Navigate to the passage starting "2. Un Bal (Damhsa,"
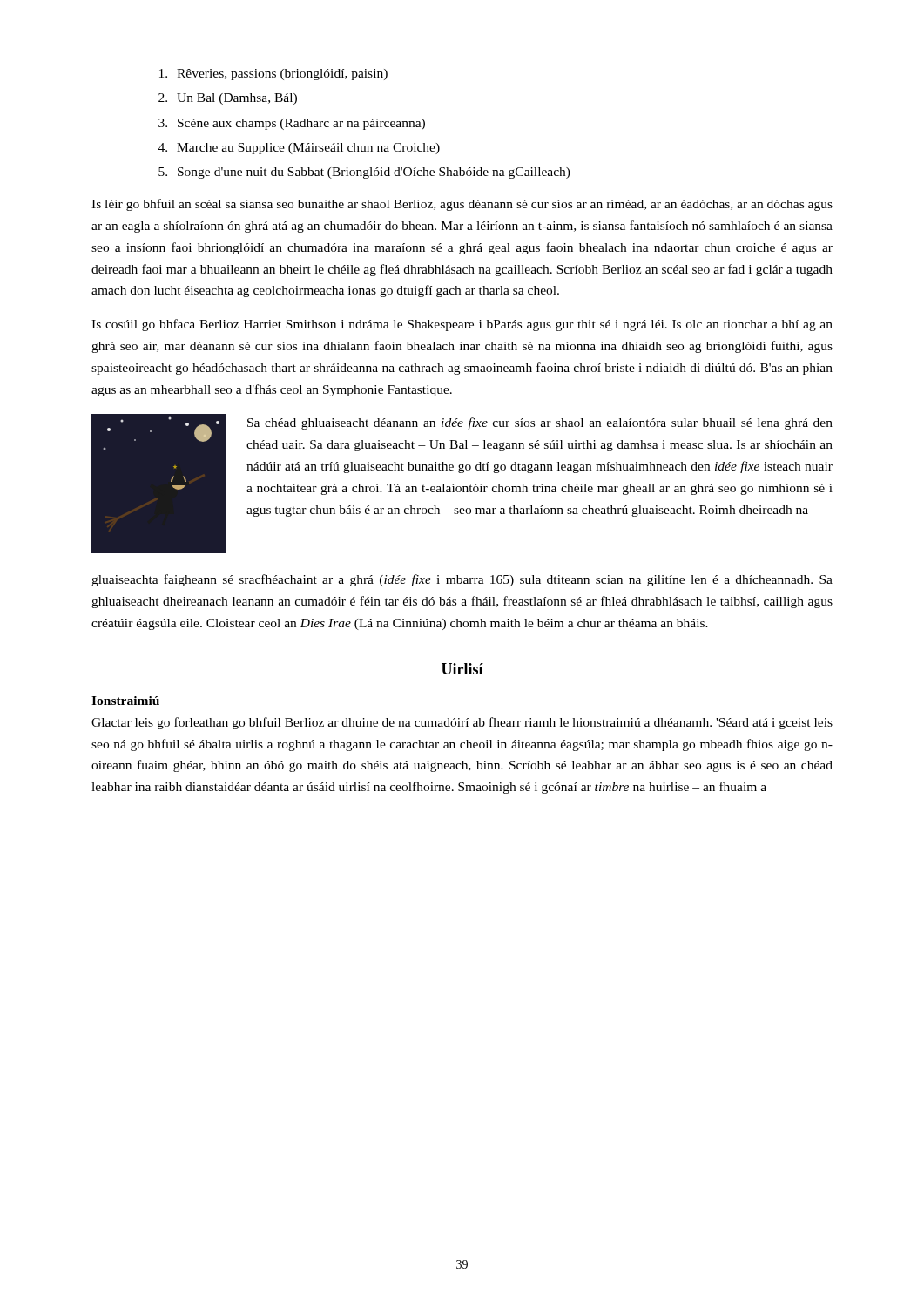924x1307 pixels. (x=221, y=97)
